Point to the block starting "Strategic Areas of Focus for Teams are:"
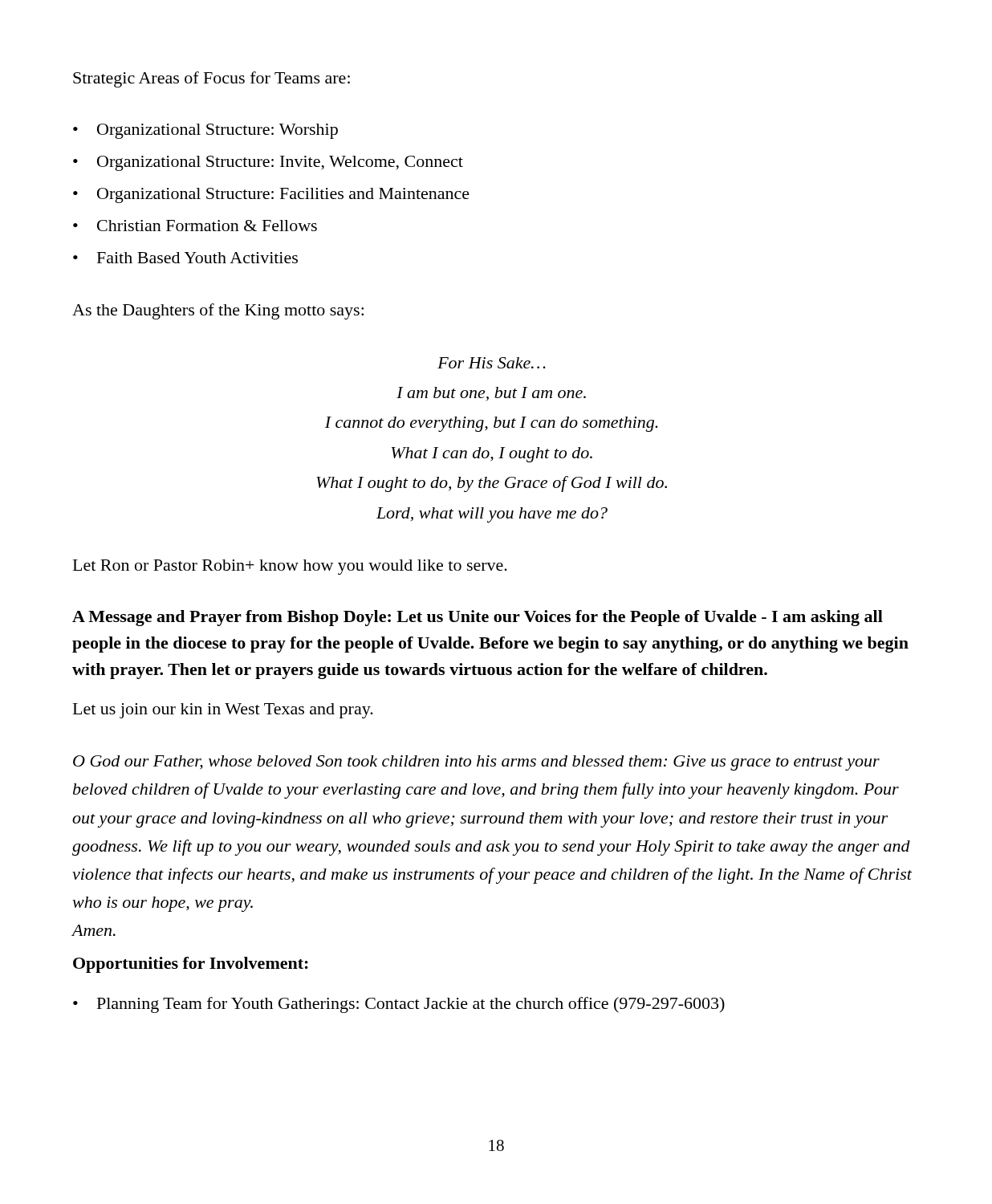Screen dimensions: 1204x992 [212, 77]
